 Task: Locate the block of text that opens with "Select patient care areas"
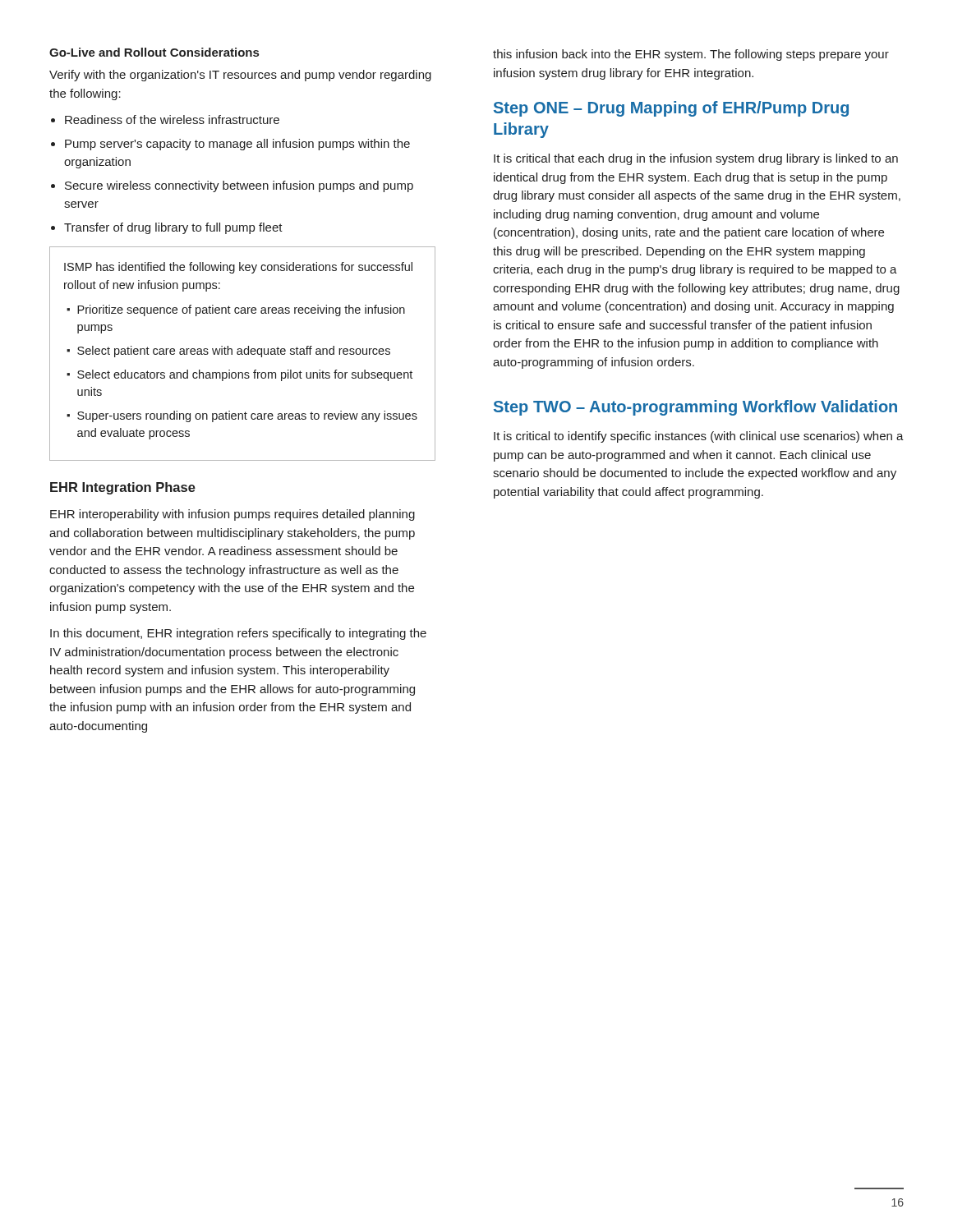click(234, 350)
